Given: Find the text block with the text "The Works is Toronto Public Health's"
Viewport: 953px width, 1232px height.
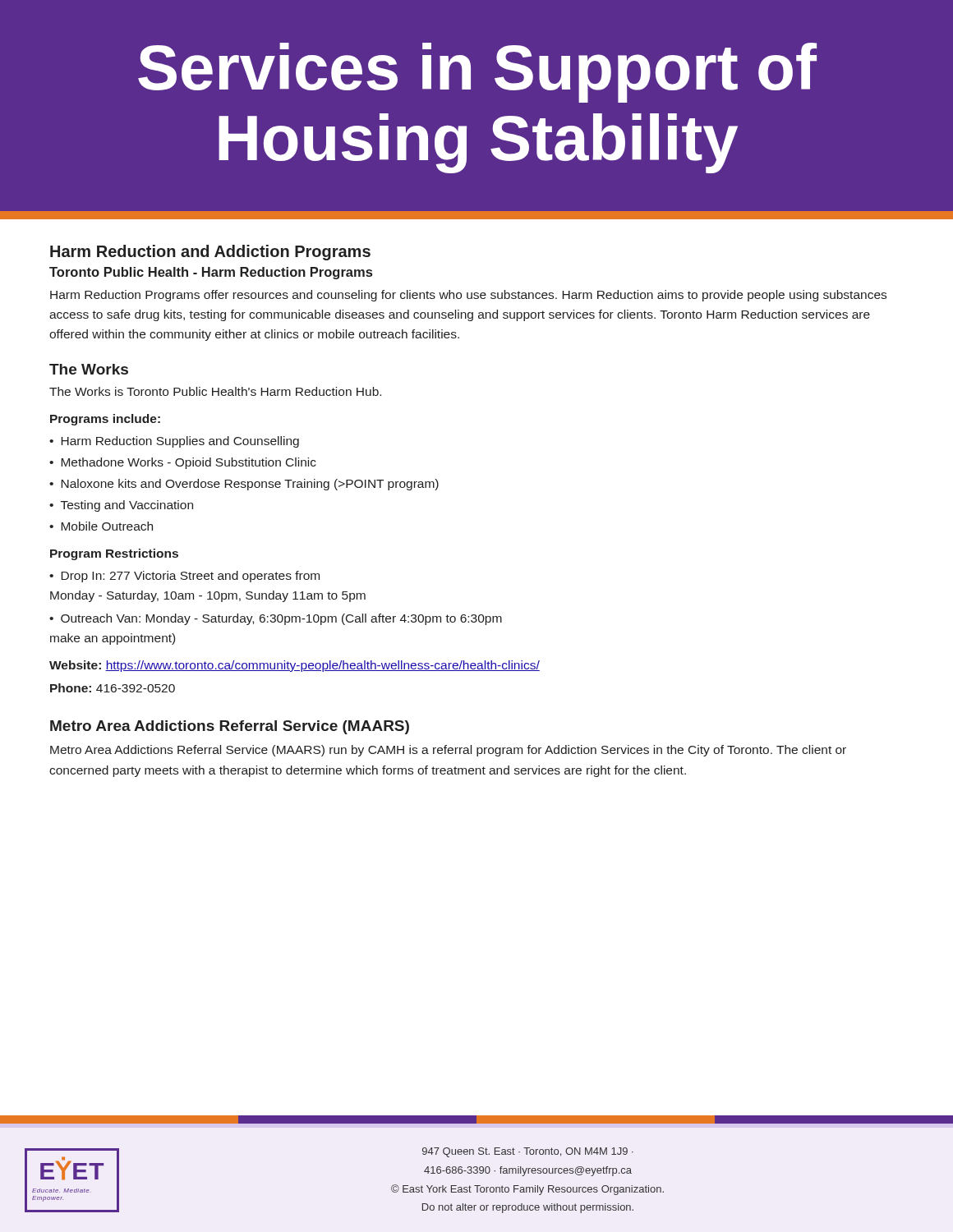Looking at the screenshot, I should (x=215, y=391).
